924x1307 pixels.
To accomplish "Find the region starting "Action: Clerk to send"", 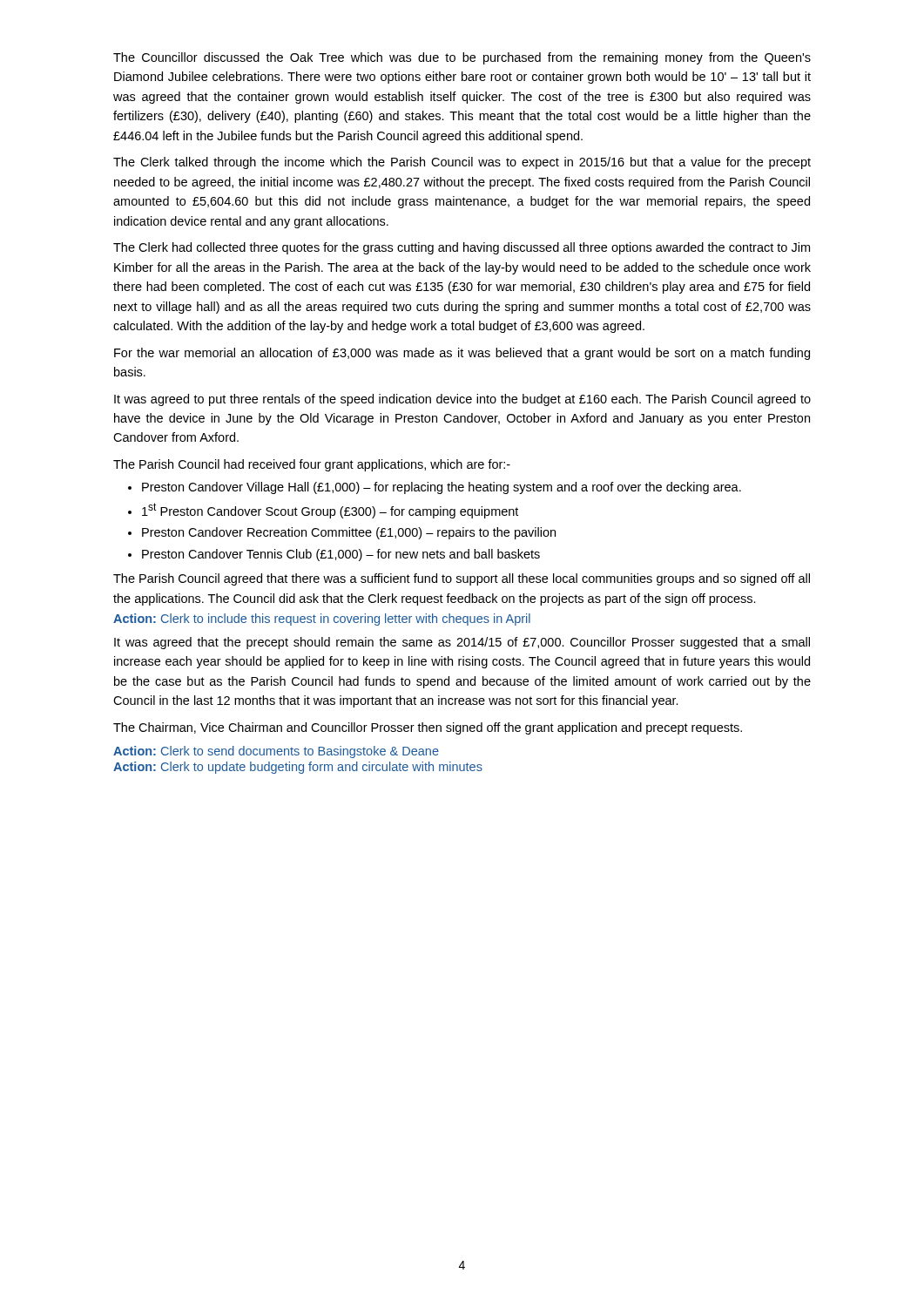I will pos(276,751).
